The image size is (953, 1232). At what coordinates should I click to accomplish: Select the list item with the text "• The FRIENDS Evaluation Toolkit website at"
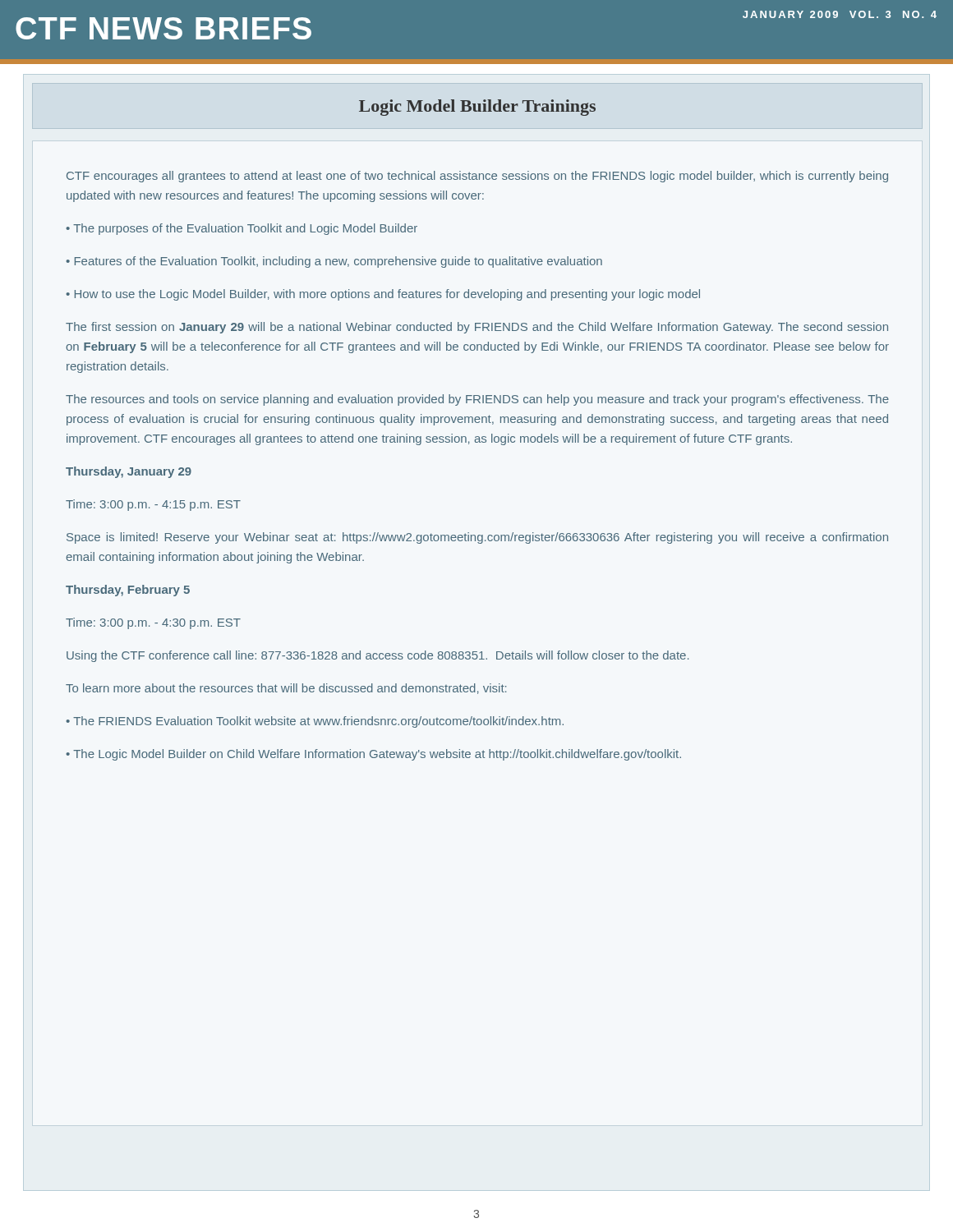pyautogui.click(x=477, y=721)
